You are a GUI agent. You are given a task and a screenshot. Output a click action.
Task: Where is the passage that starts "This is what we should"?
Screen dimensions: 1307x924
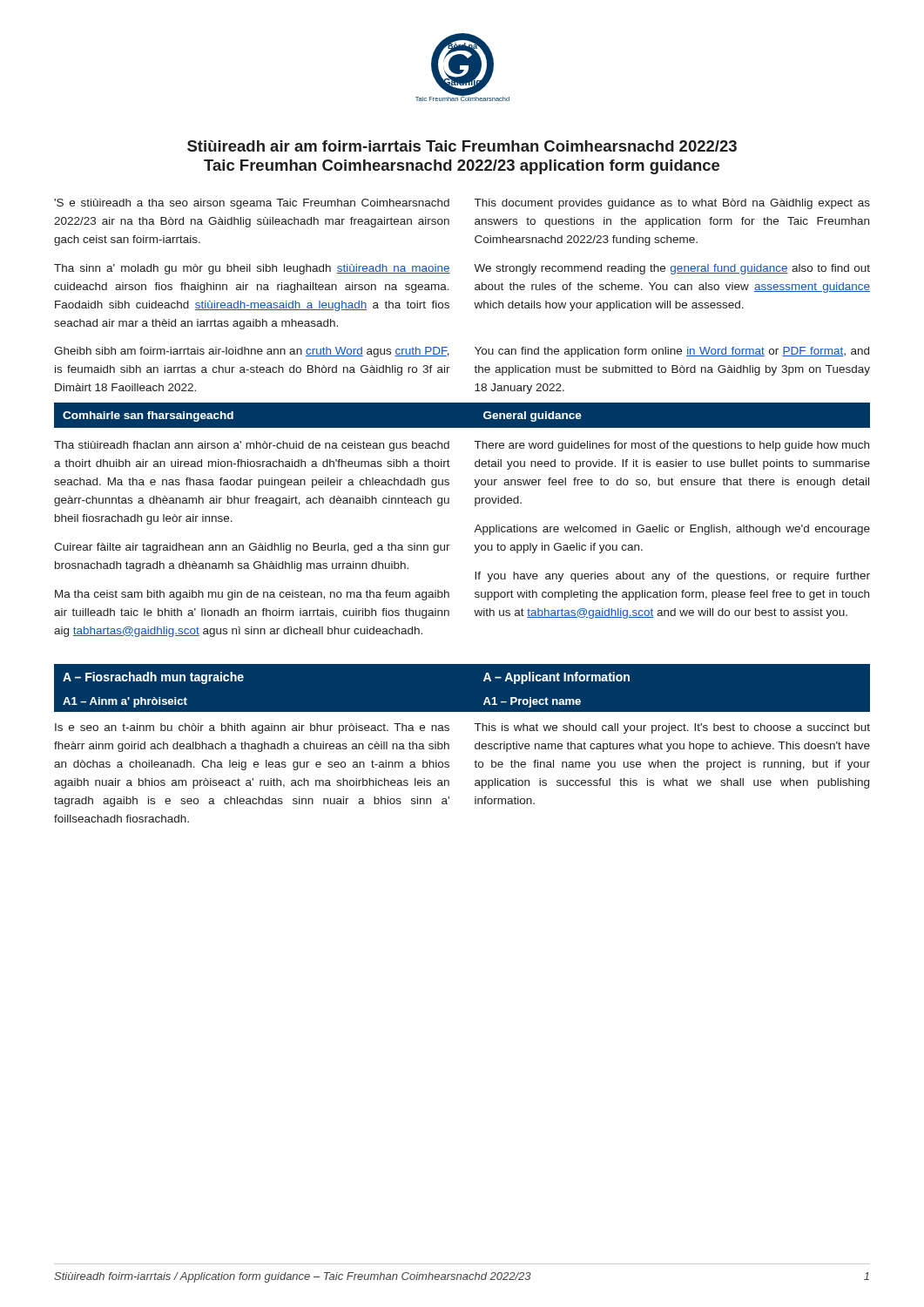(672, 764)
